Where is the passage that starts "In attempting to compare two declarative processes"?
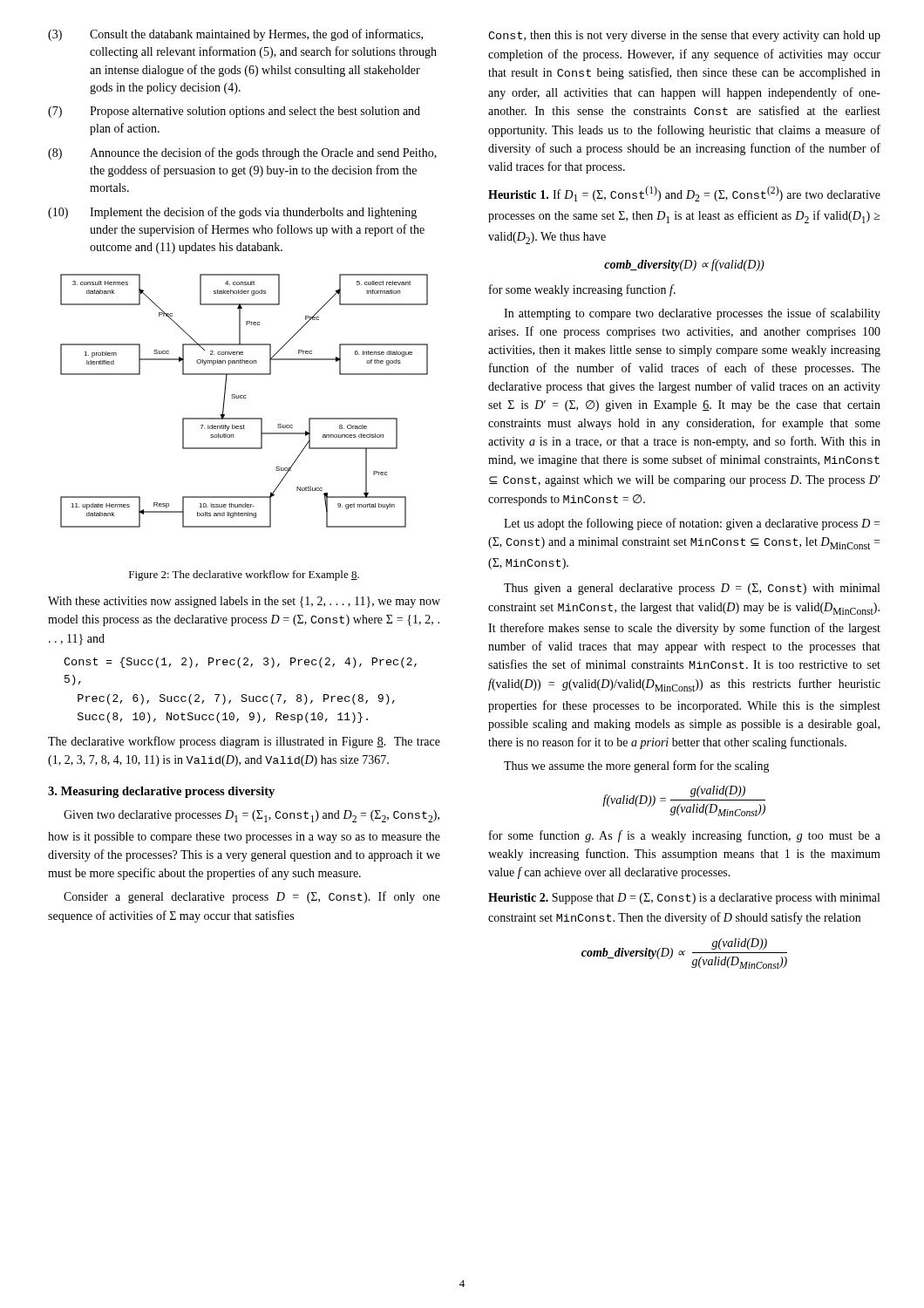The height and width of the screenshot is (1308, 924). click(684, 407)
